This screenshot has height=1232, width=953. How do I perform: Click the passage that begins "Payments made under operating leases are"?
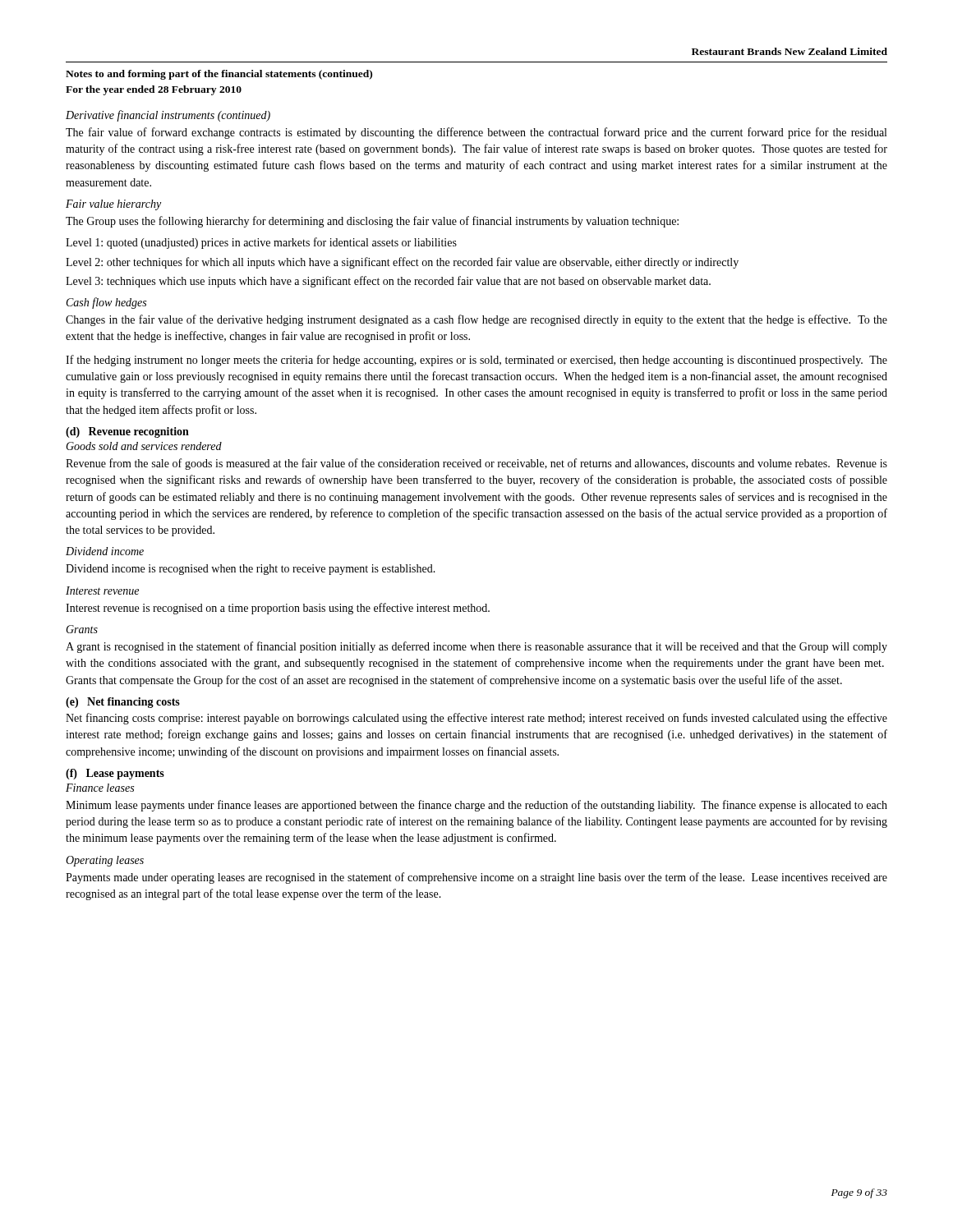(x=476, y=886)
